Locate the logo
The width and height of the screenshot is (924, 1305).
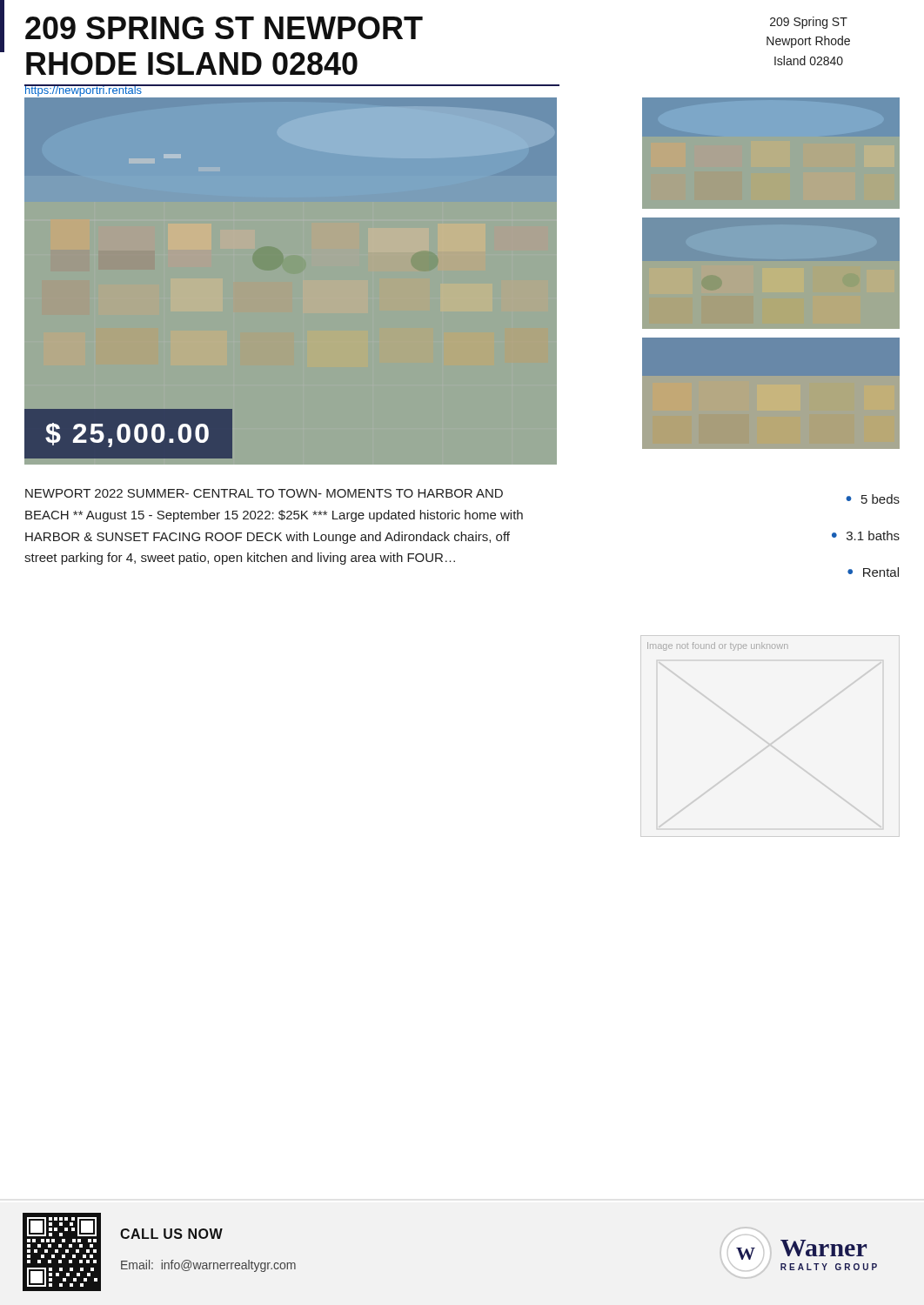[800, 1253]
